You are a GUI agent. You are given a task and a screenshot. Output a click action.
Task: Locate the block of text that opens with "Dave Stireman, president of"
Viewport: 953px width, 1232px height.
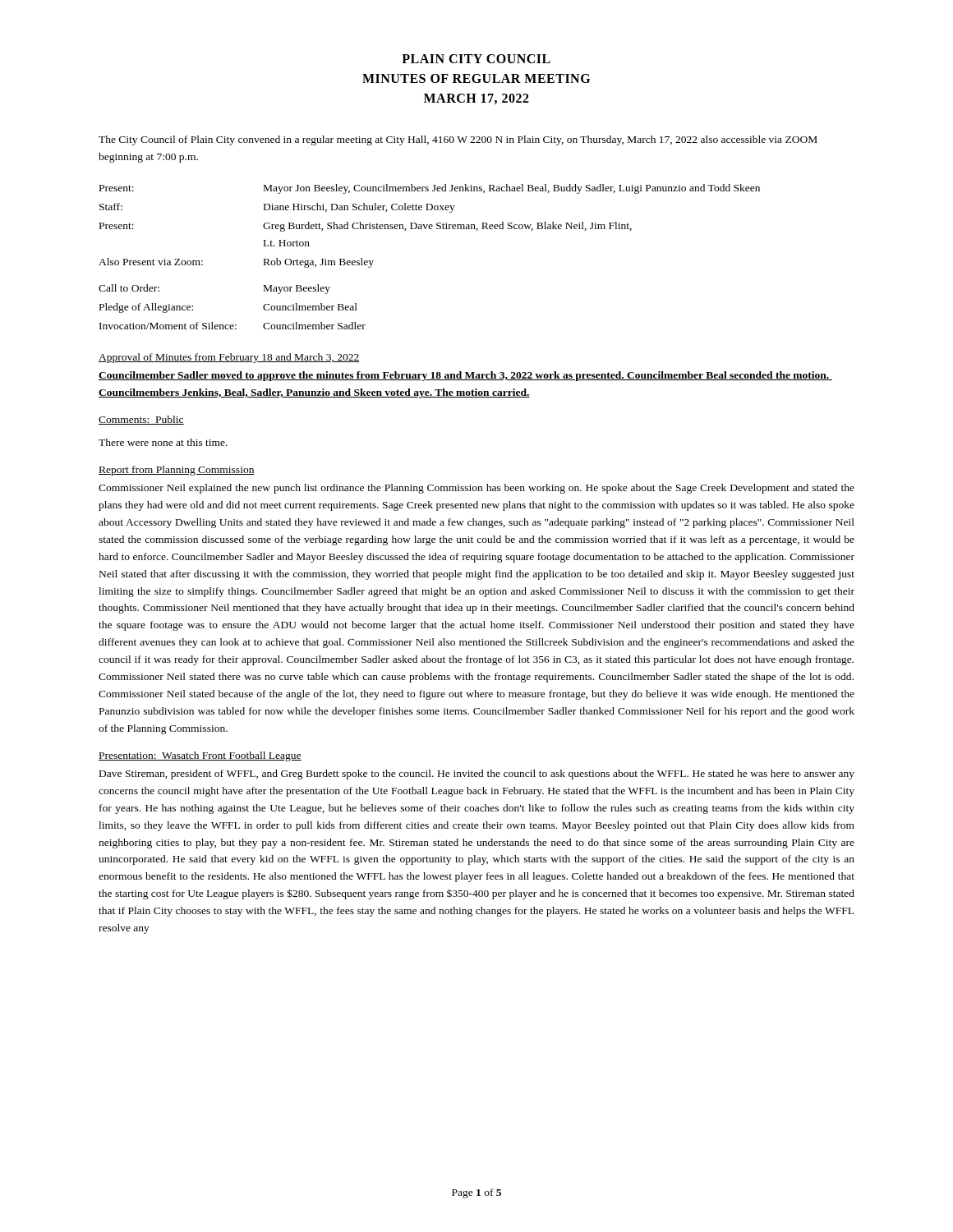point(476,850)
